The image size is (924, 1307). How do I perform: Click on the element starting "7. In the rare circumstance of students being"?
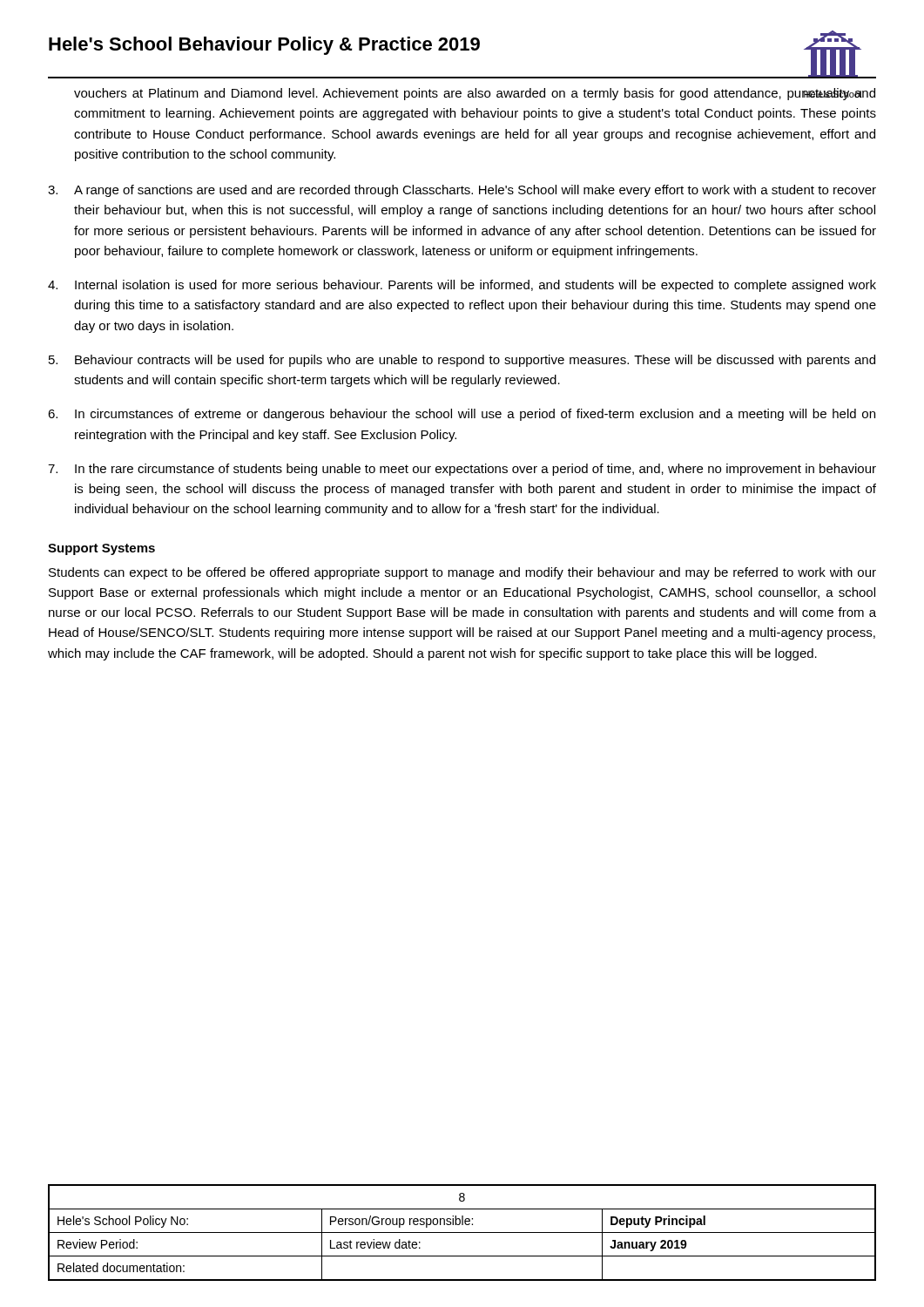[462, 488]
